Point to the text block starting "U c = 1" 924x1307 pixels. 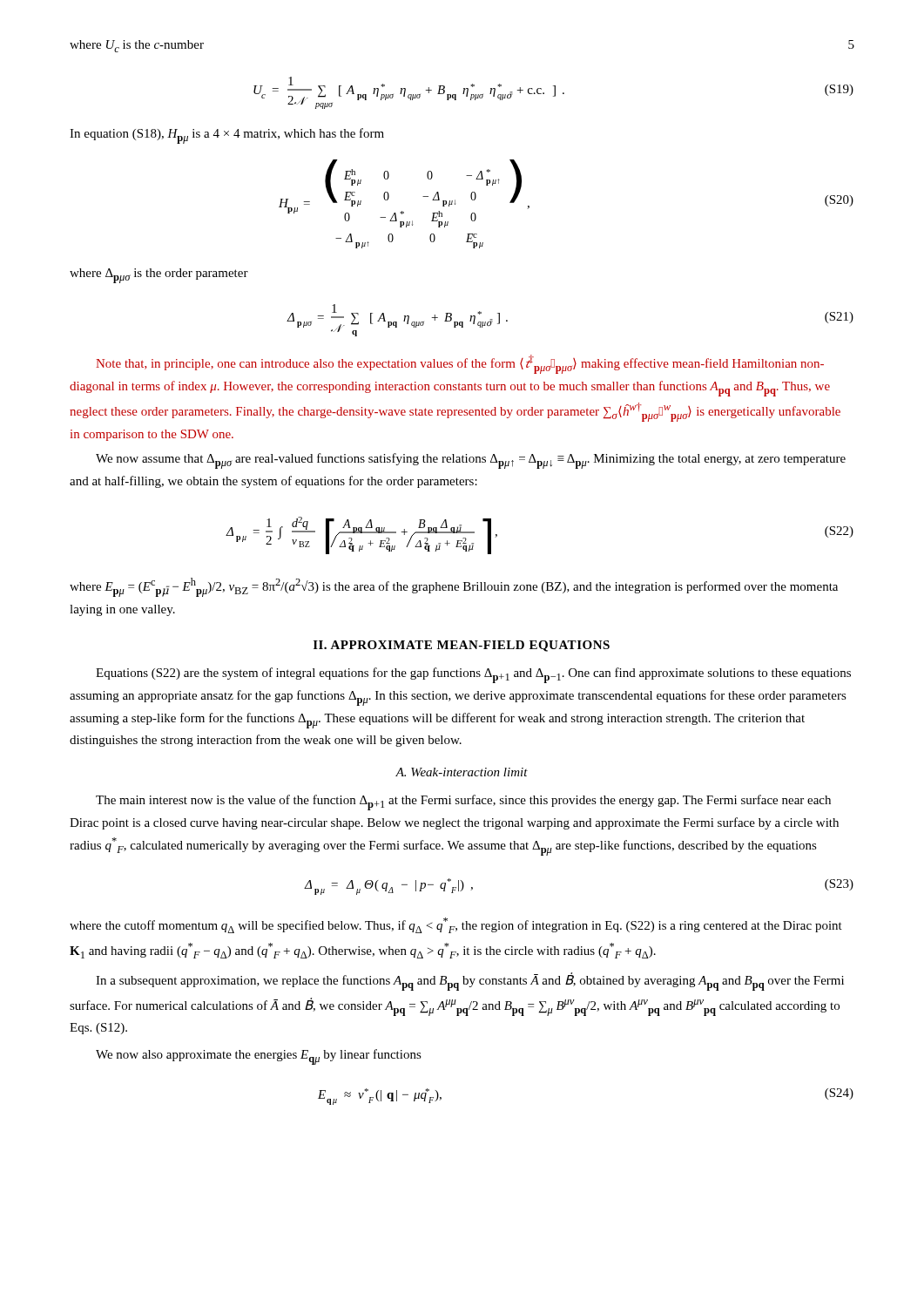coord(549,89)
